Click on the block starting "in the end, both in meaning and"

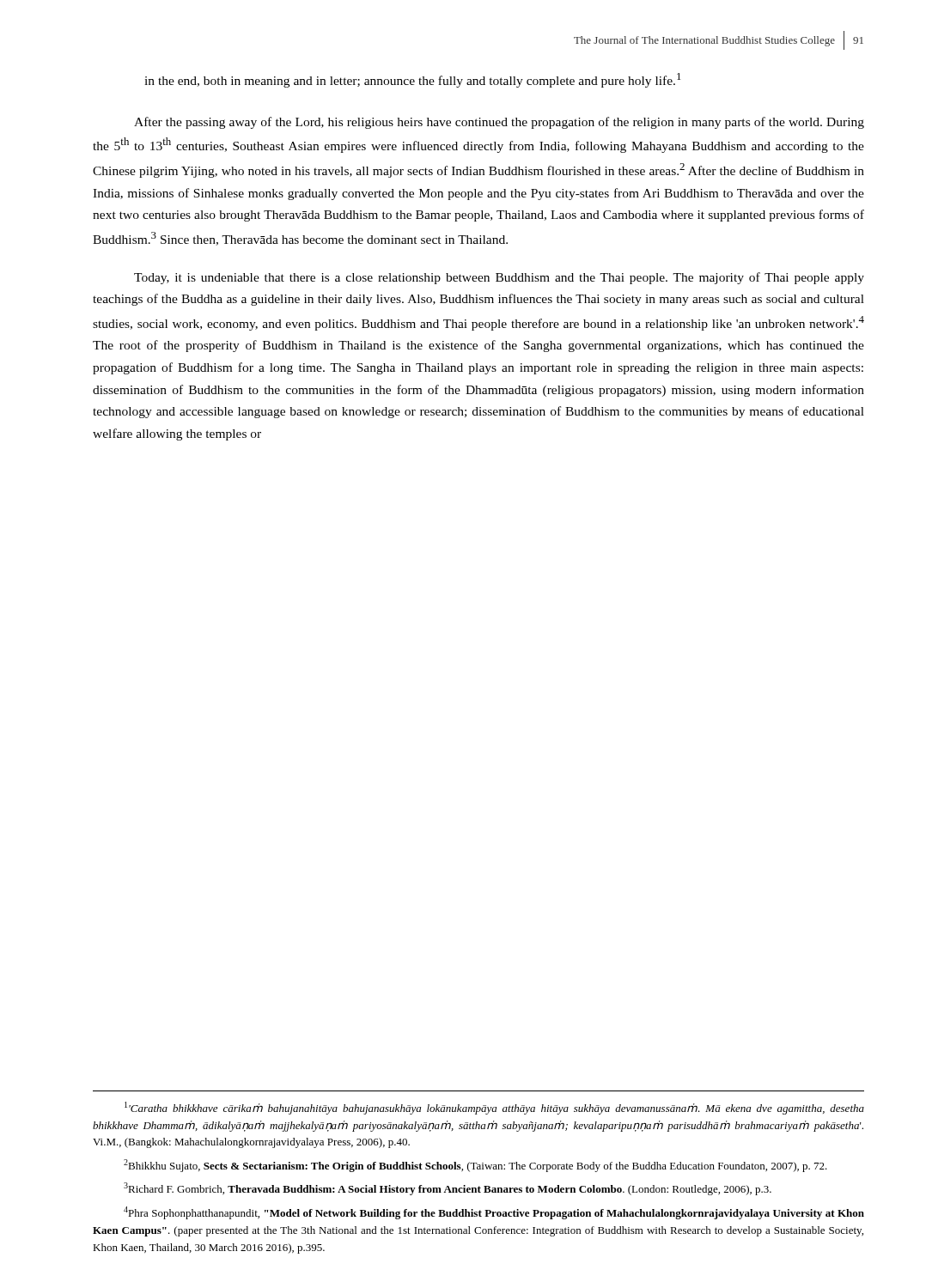click(x=413, y=79)
